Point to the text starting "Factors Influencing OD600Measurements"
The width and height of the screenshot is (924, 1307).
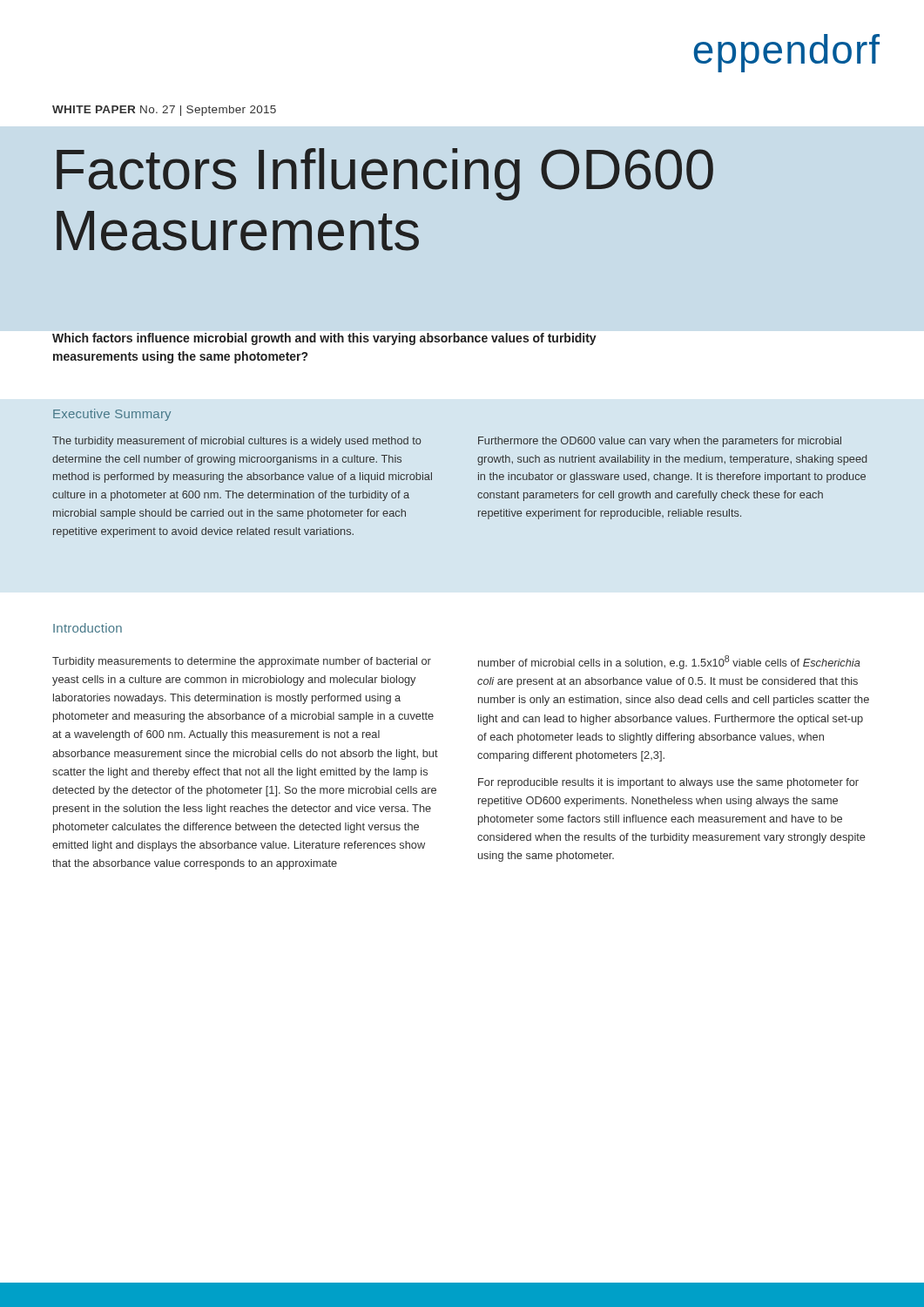coord(384,201)
